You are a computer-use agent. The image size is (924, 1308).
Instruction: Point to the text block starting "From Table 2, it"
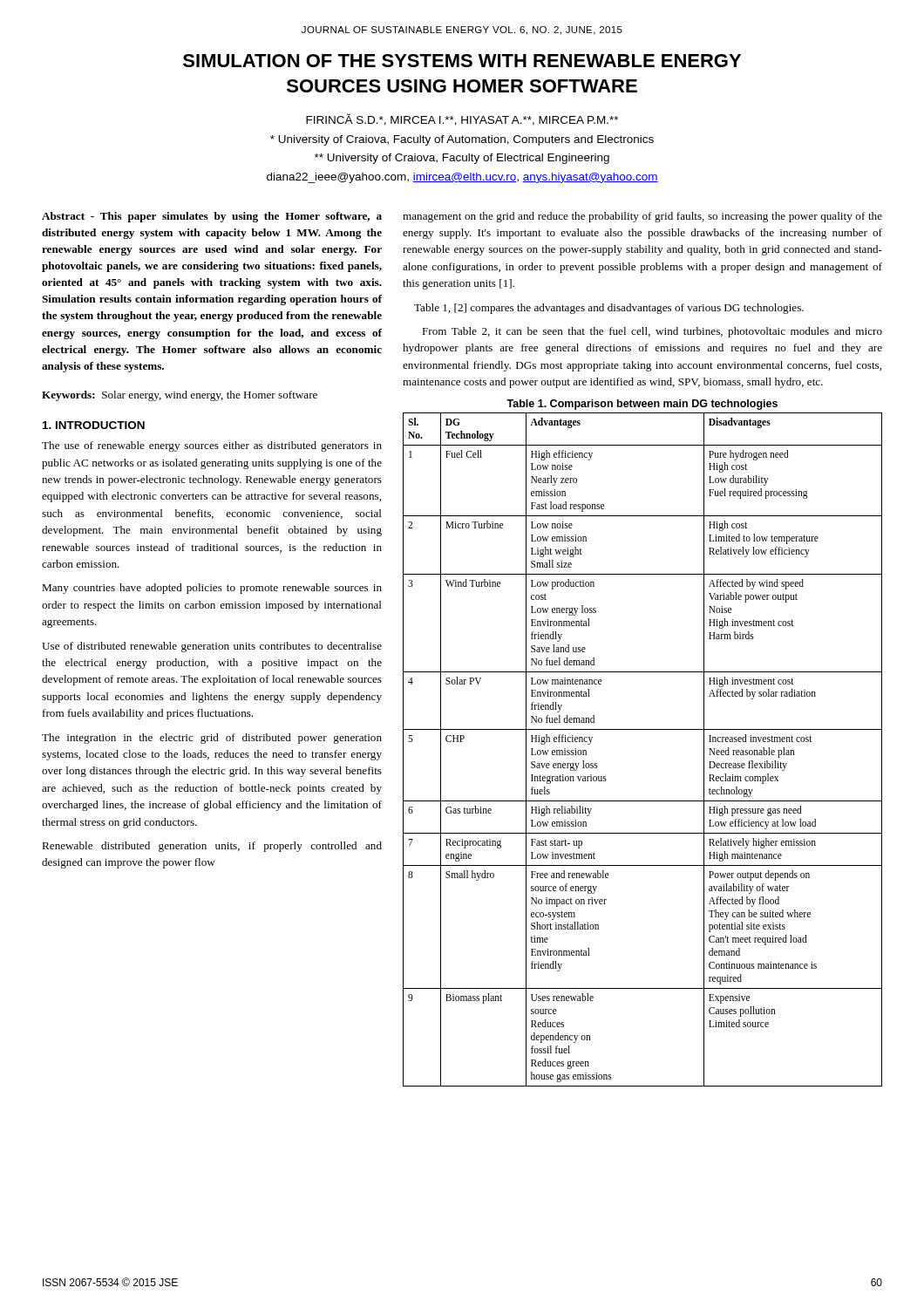click(x=642, y=356)
